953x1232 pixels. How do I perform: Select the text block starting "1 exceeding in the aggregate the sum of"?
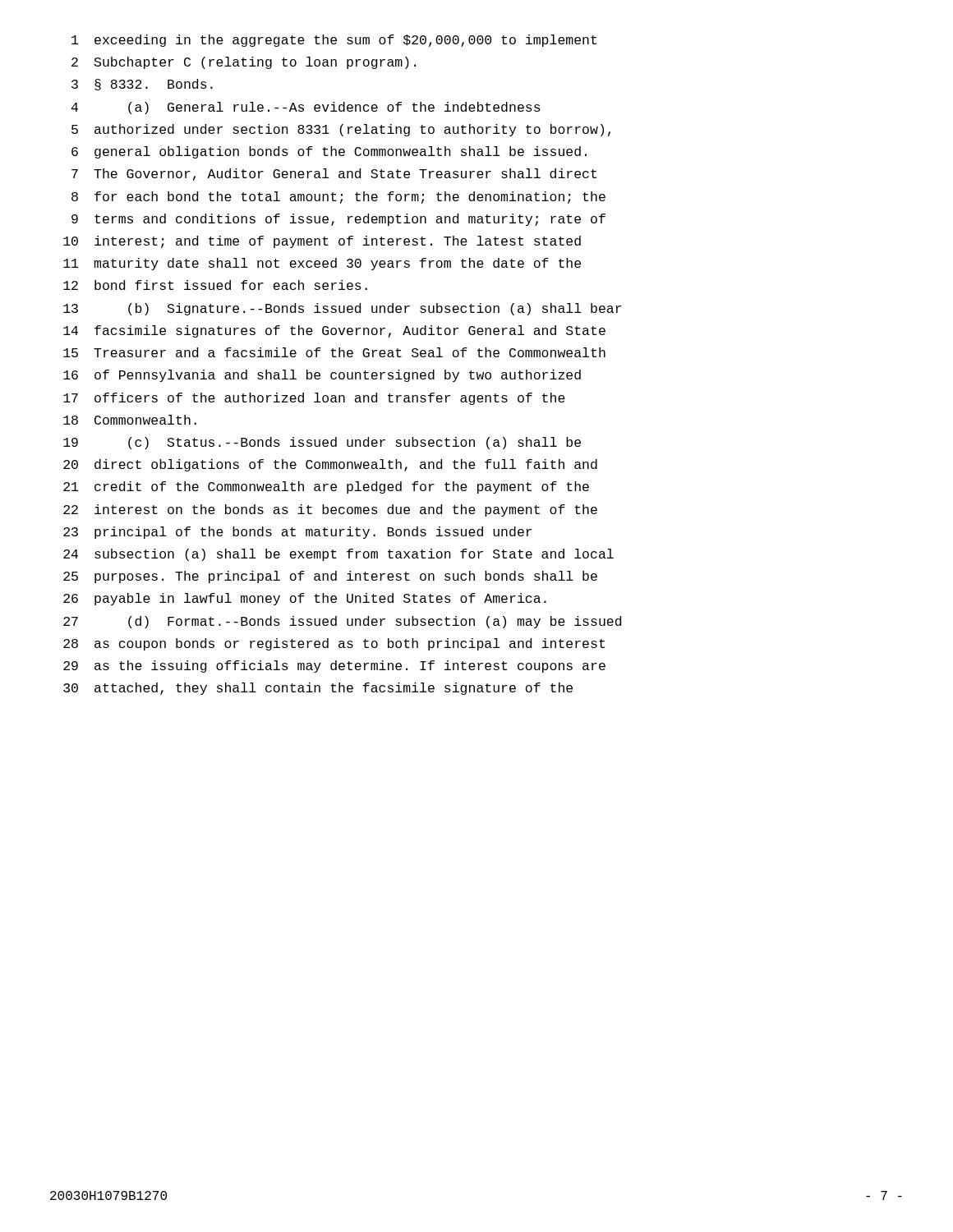324,41
